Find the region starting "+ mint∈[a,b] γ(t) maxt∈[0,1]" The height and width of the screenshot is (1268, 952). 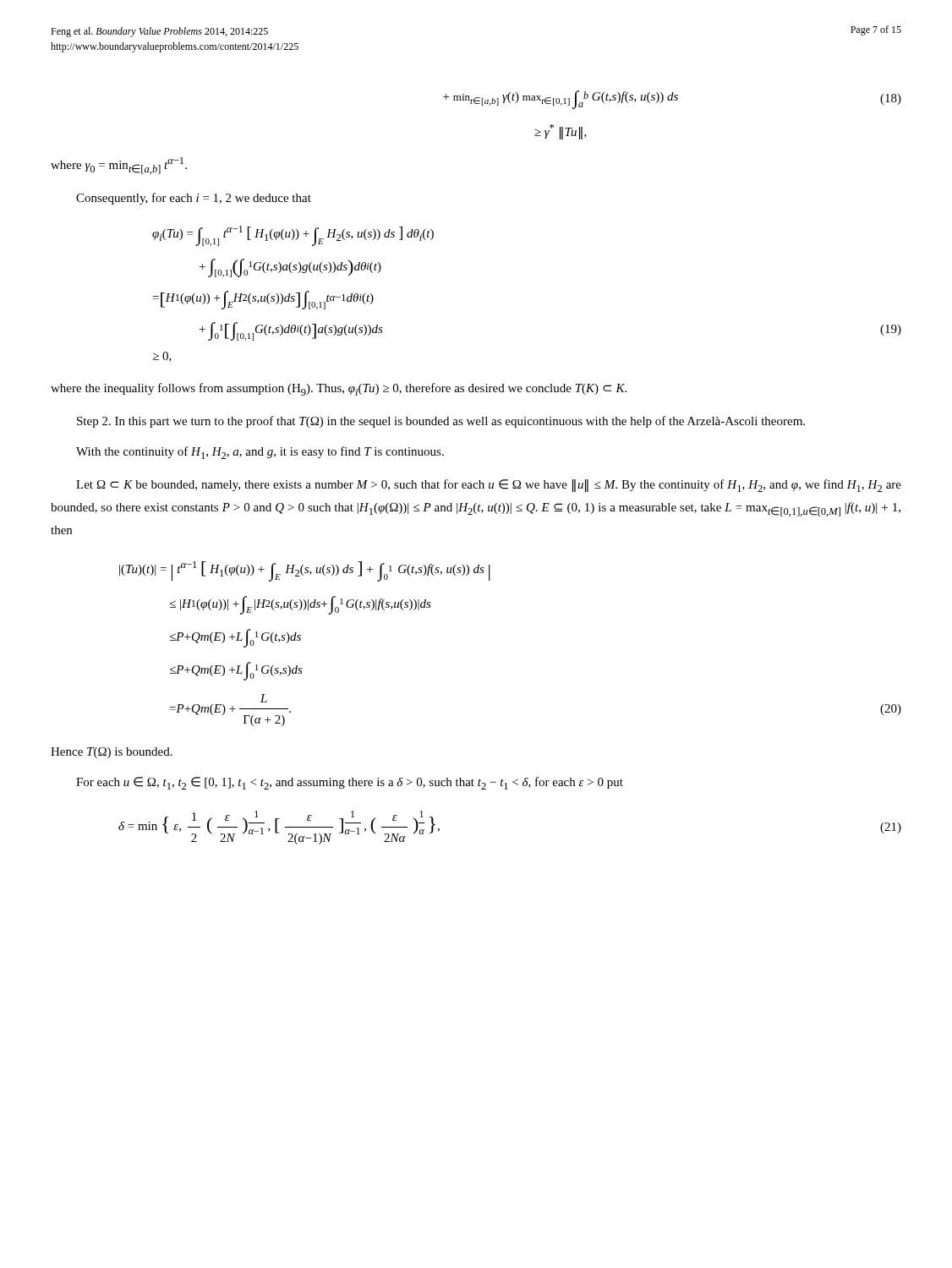[476, 112]
